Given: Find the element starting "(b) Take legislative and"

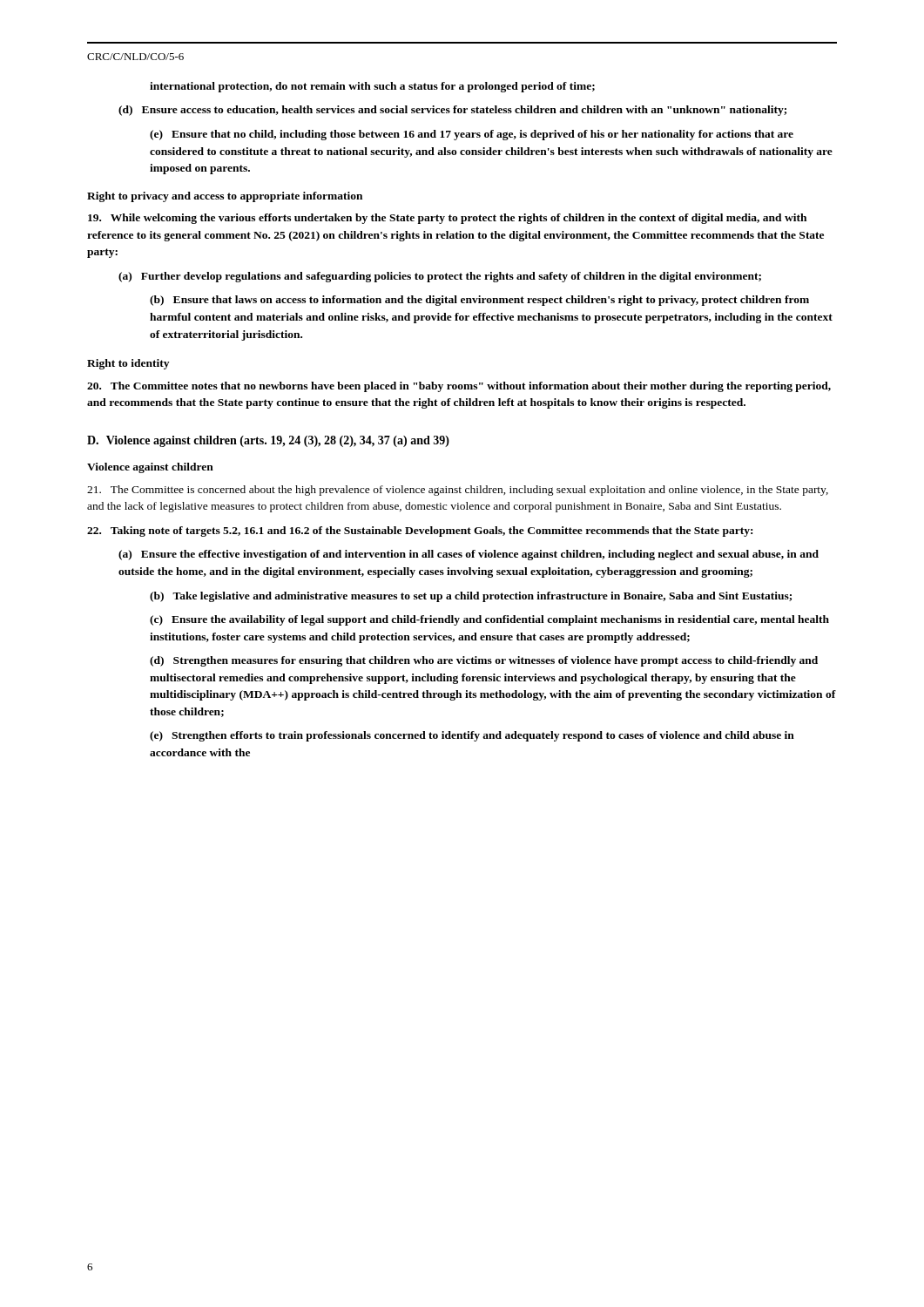Looking at the screenshot, I should coord(493,595).
